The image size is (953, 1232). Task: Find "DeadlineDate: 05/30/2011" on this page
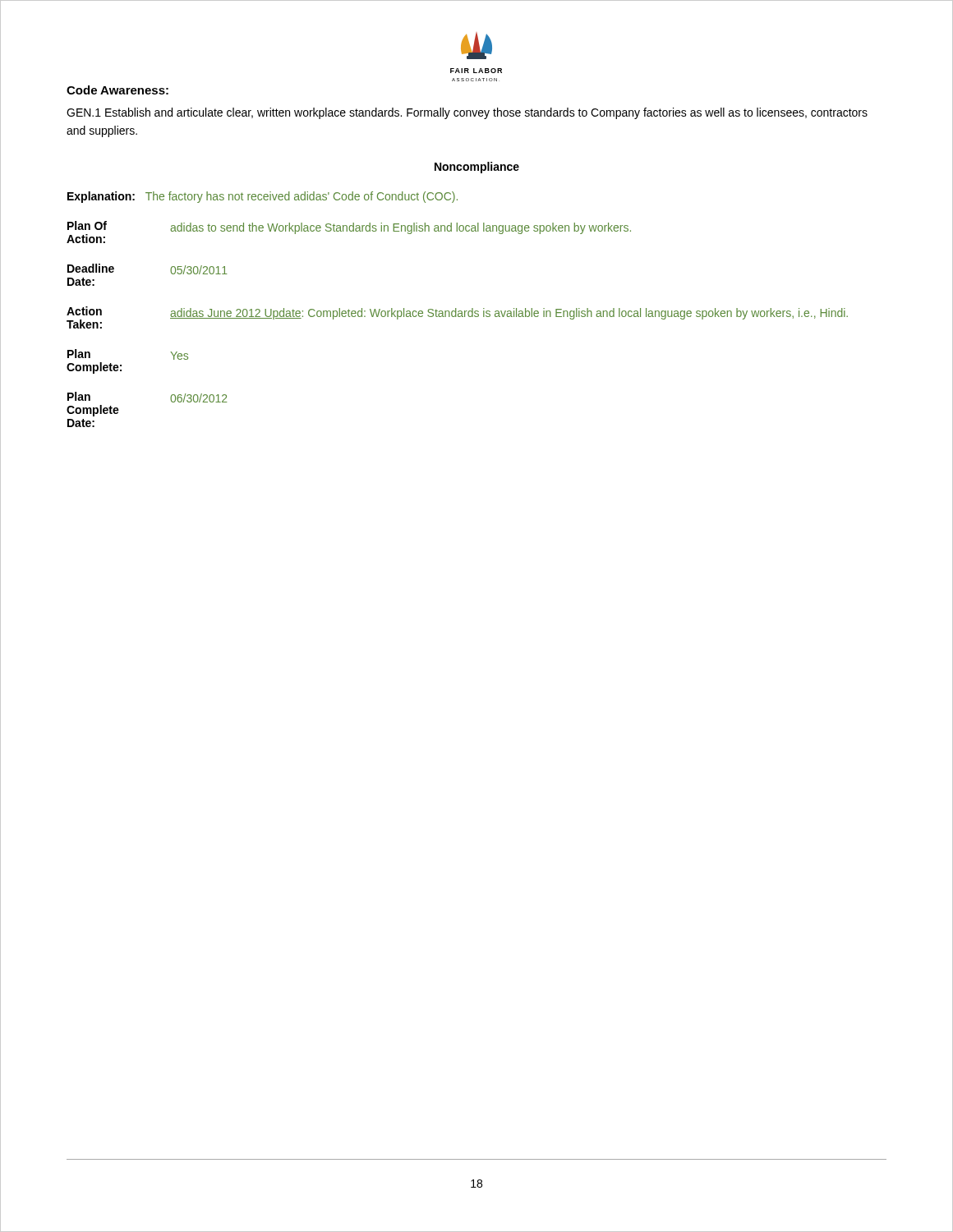tap(96, 269)
